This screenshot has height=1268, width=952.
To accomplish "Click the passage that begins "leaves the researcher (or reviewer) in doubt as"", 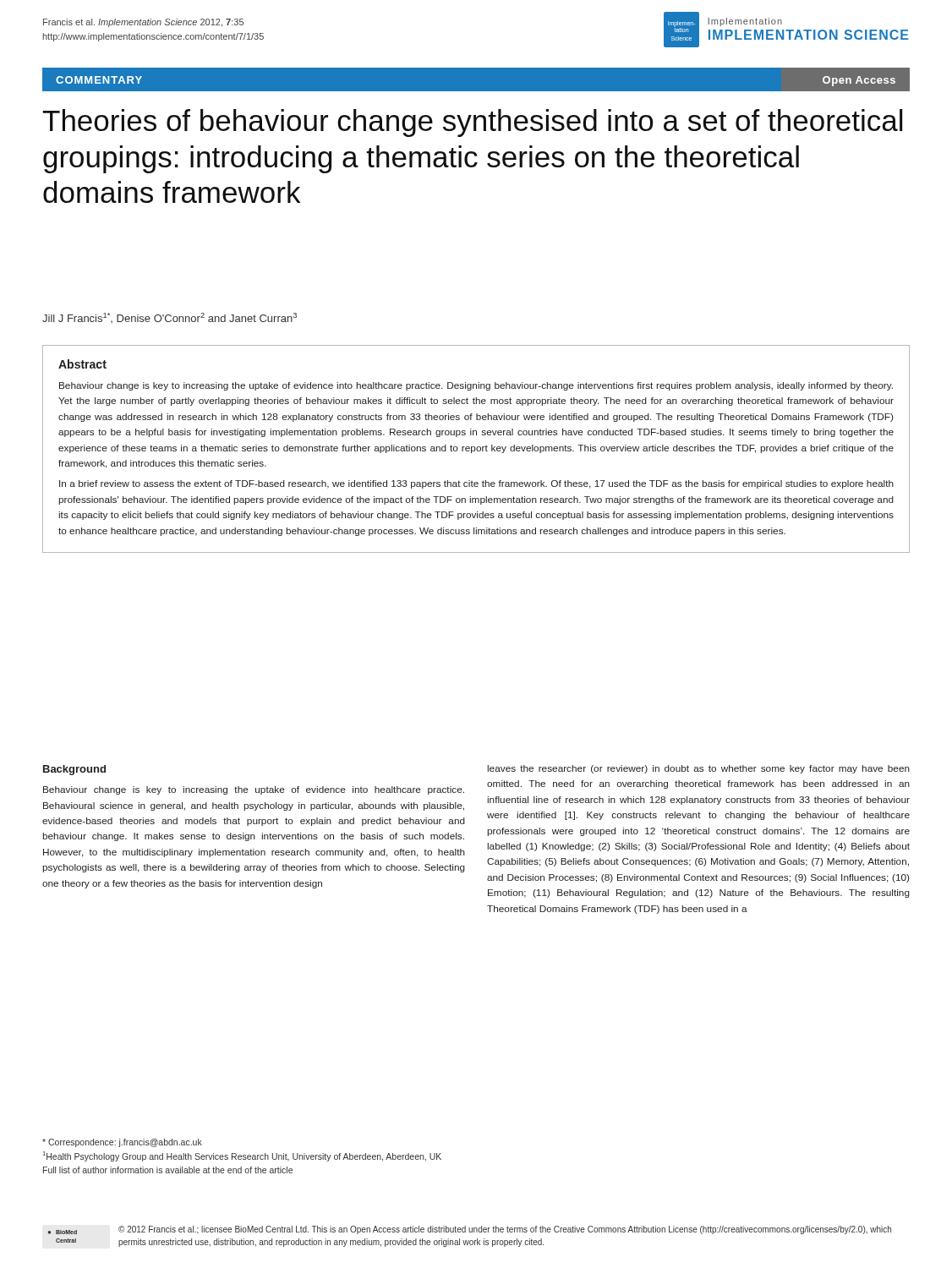I will pos(698,838).
